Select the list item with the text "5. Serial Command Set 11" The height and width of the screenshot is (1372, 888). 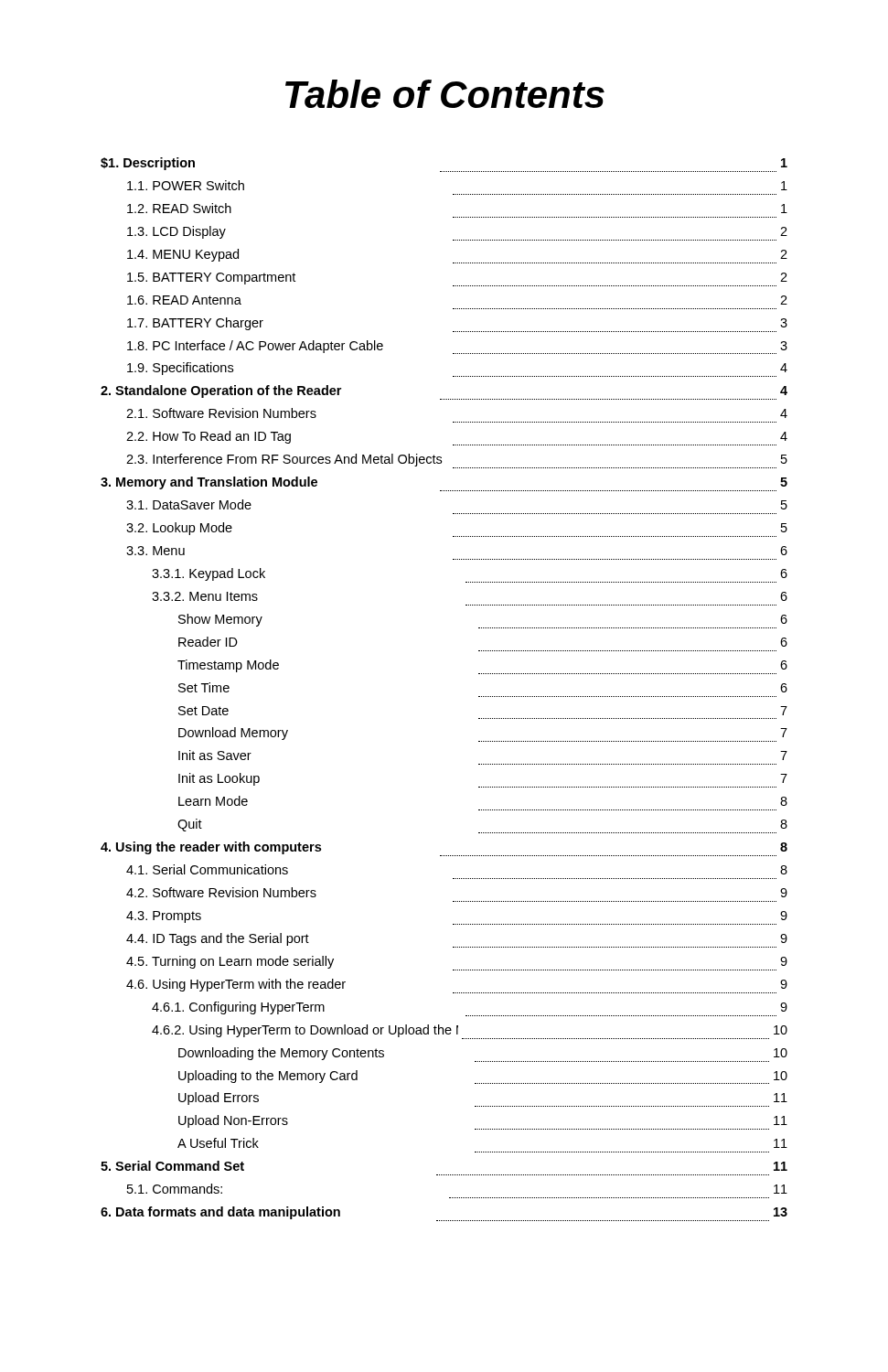click(x=444, y=1167)
